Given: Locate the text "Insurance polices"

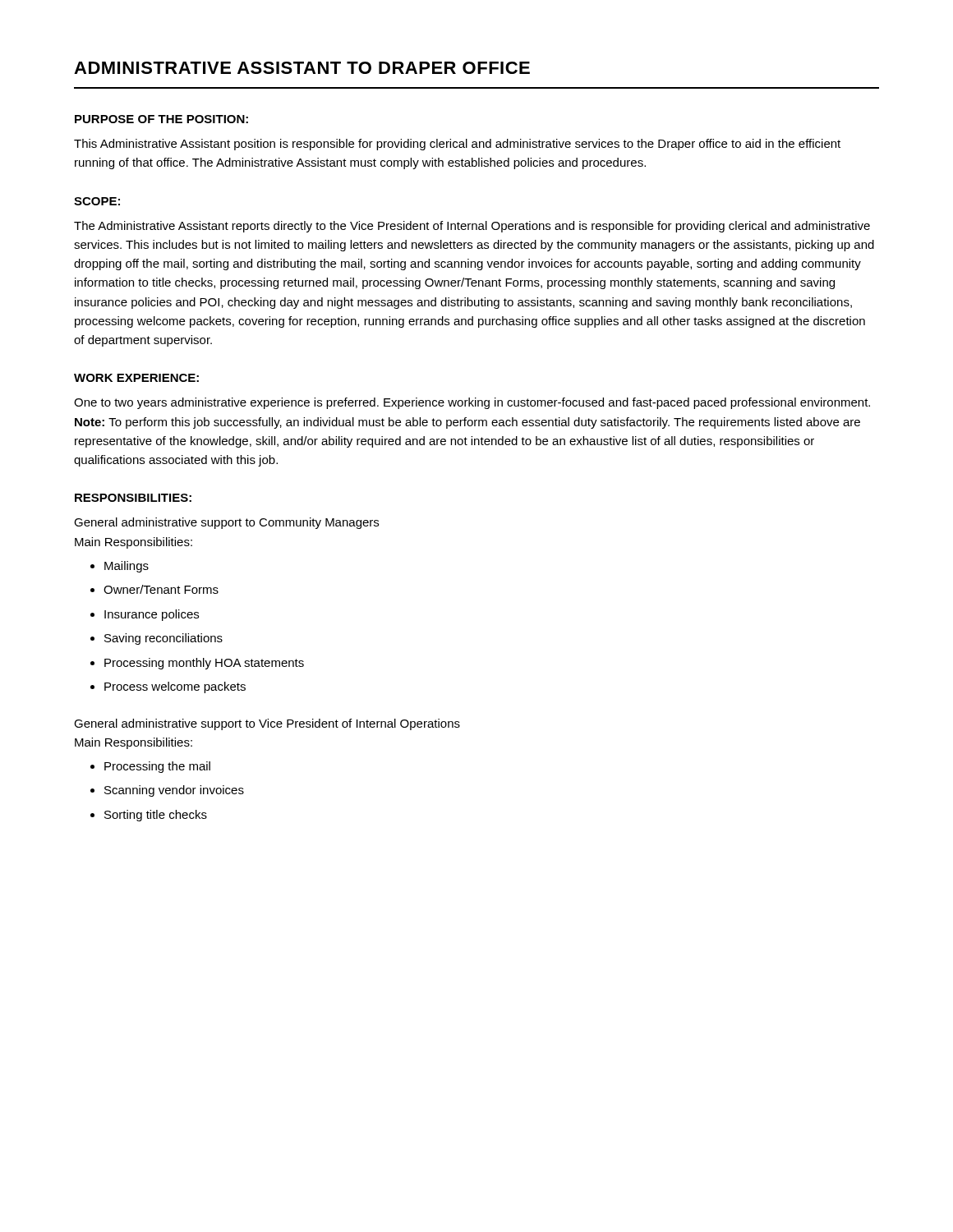Looking at the screenshot, I should point(145,615).
